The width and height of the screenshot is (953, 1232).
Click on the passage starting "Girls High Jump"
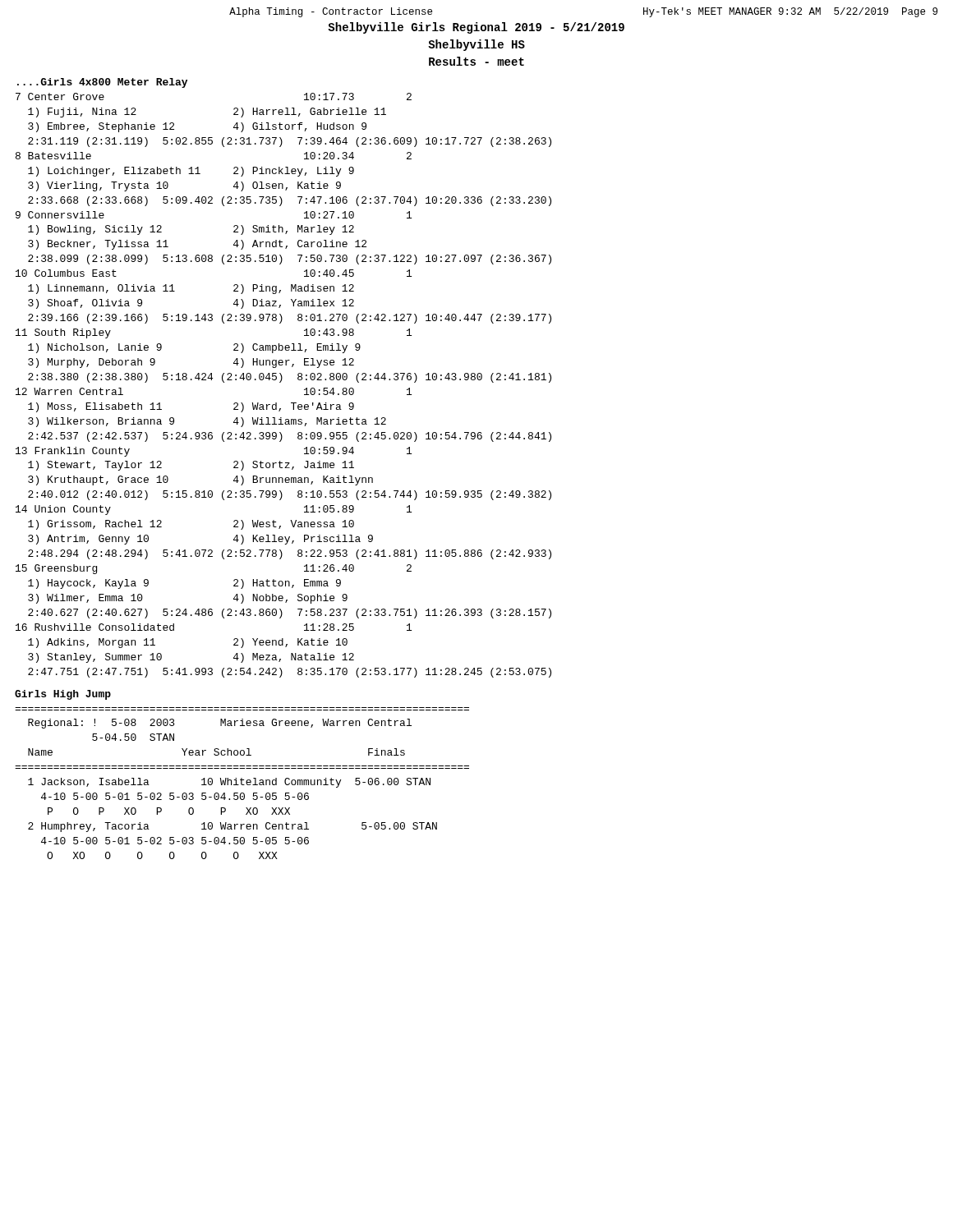pyautogui.click(x=63, y=694)
